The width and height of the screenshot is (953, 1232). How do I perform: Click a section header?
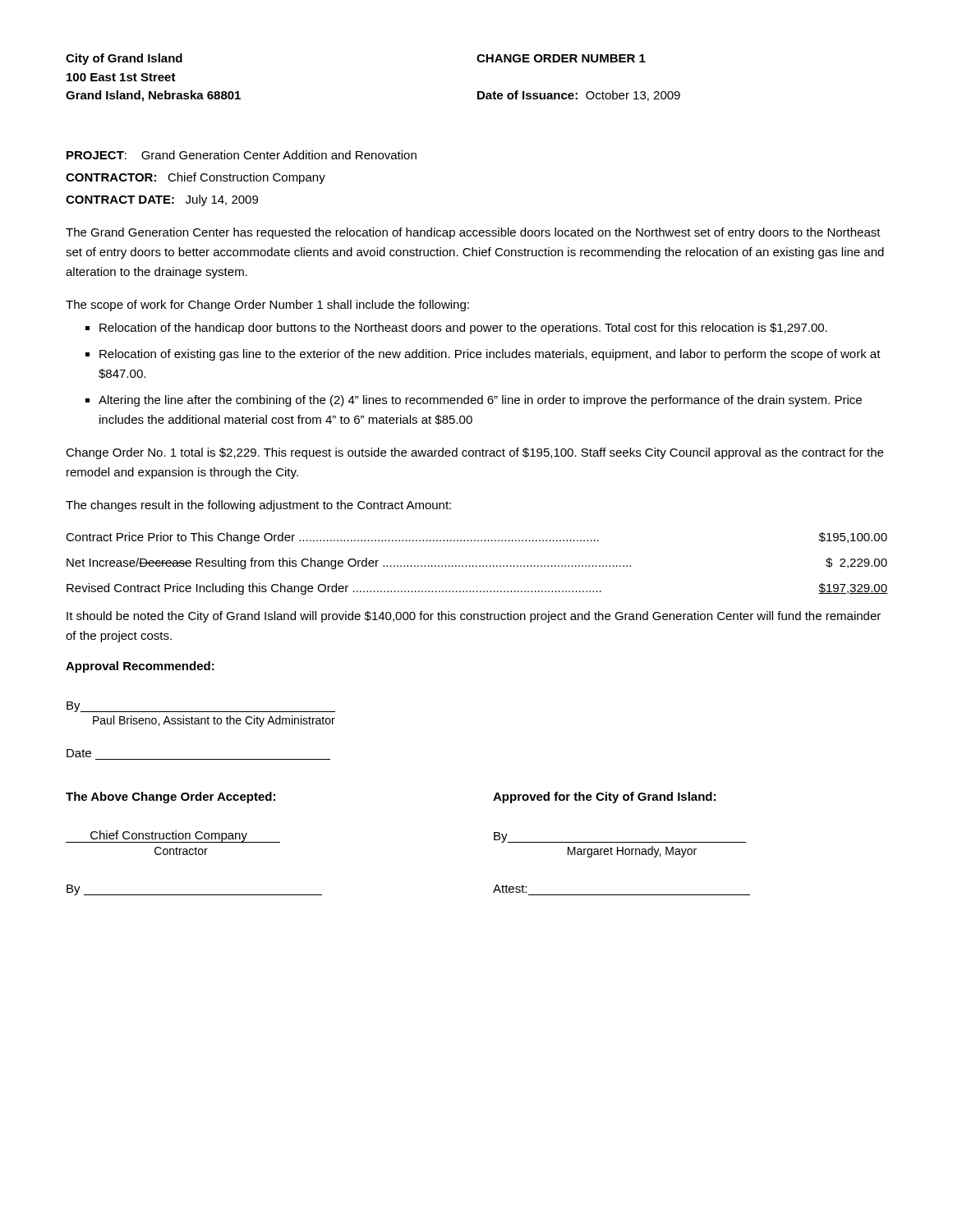tap(140, 666)
